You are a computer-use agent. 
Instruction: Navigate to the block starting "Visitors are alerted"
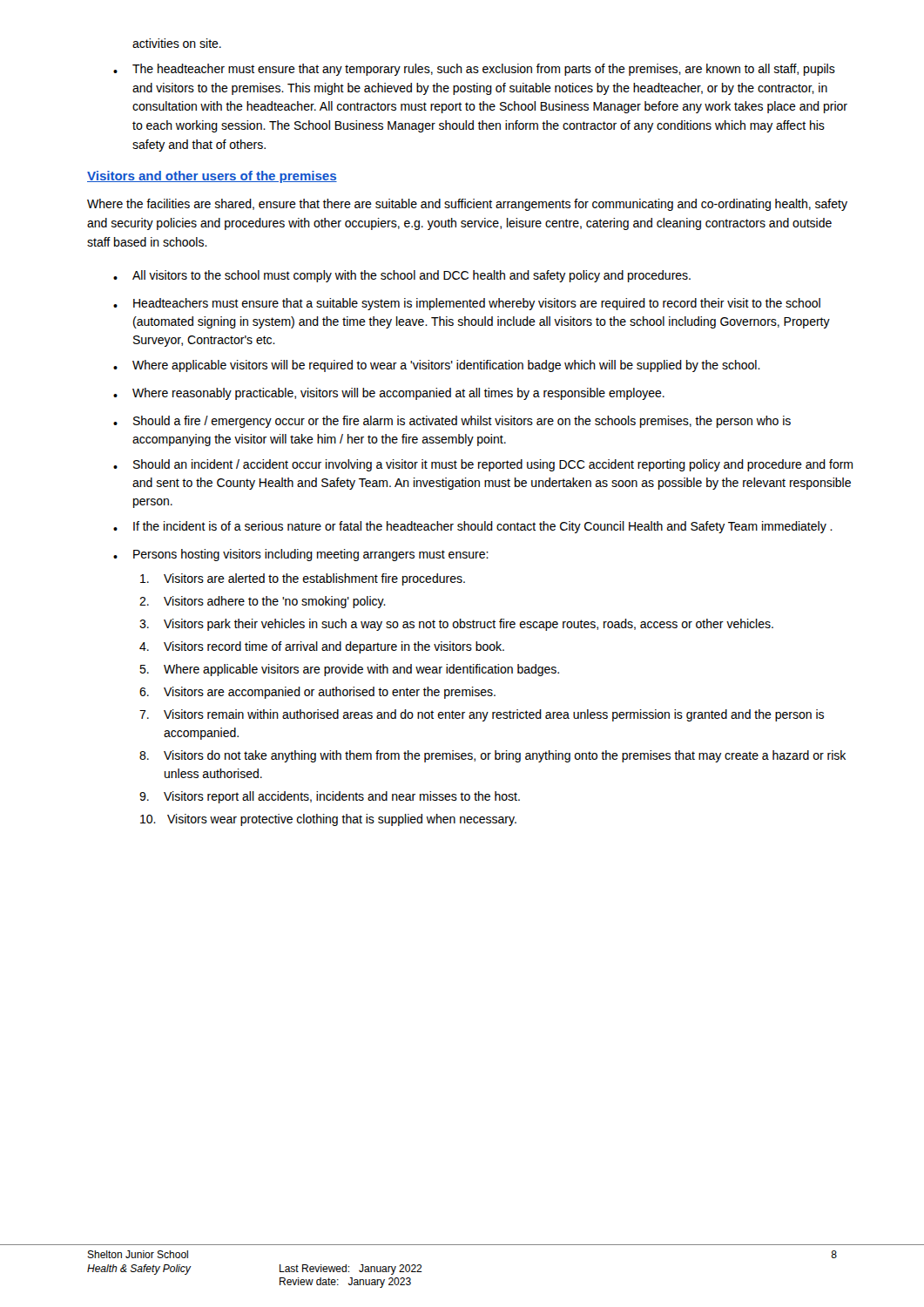click(x=303, y=579)
